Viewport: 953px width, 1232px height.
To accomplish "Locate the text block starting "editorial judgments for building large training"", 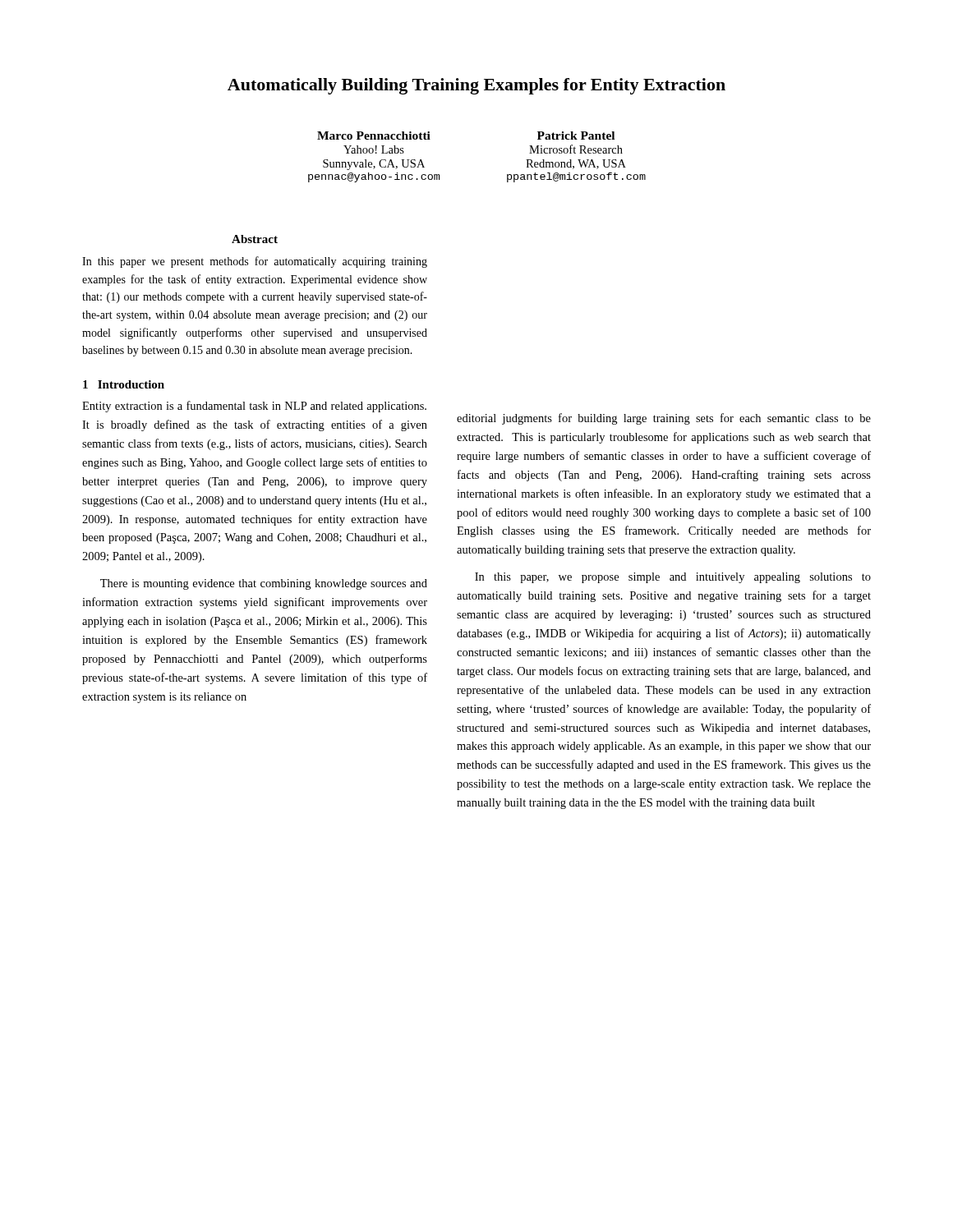I will 664,611.
